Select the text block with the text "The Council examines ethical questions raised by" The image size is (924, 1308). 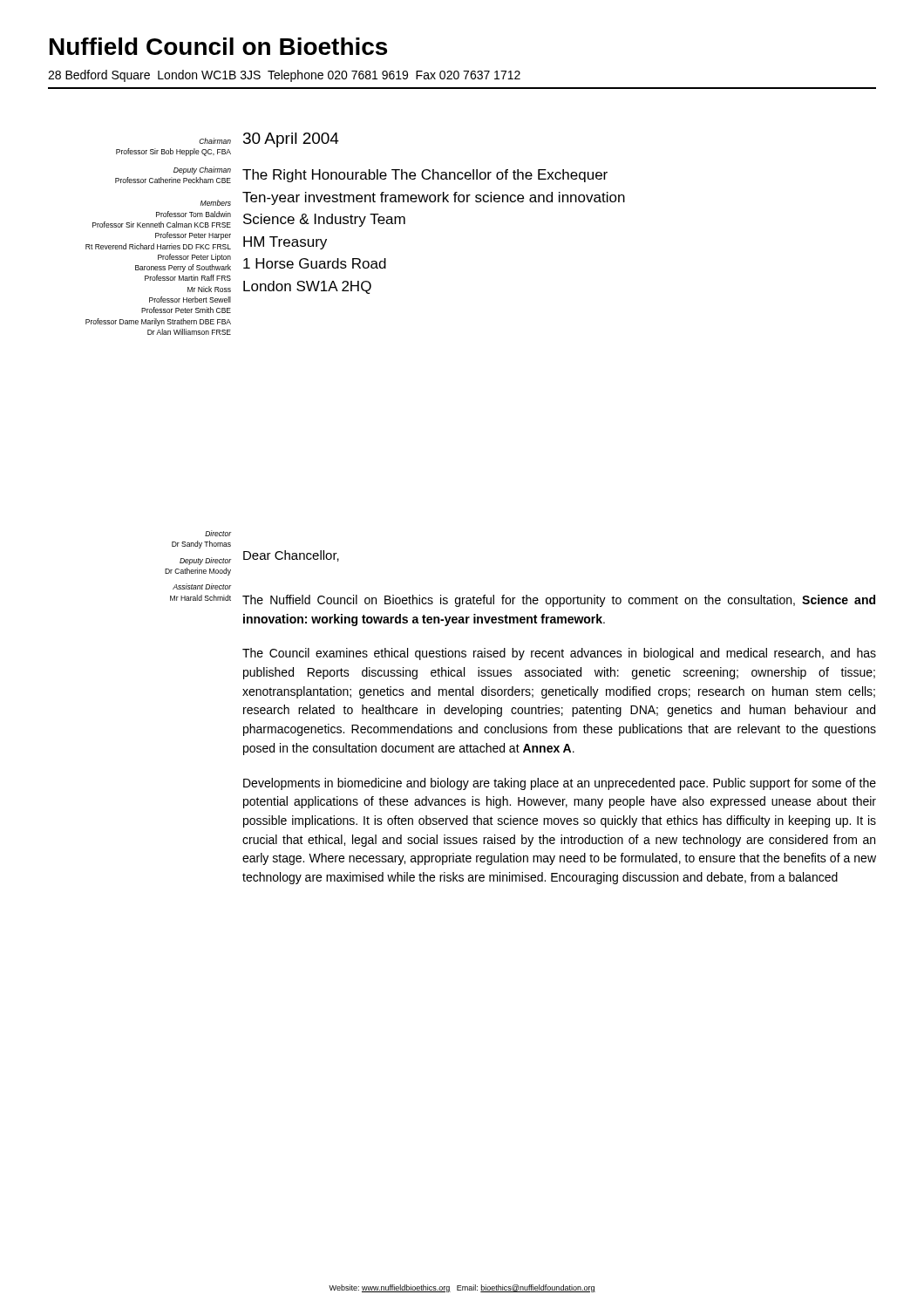(559, 701)
